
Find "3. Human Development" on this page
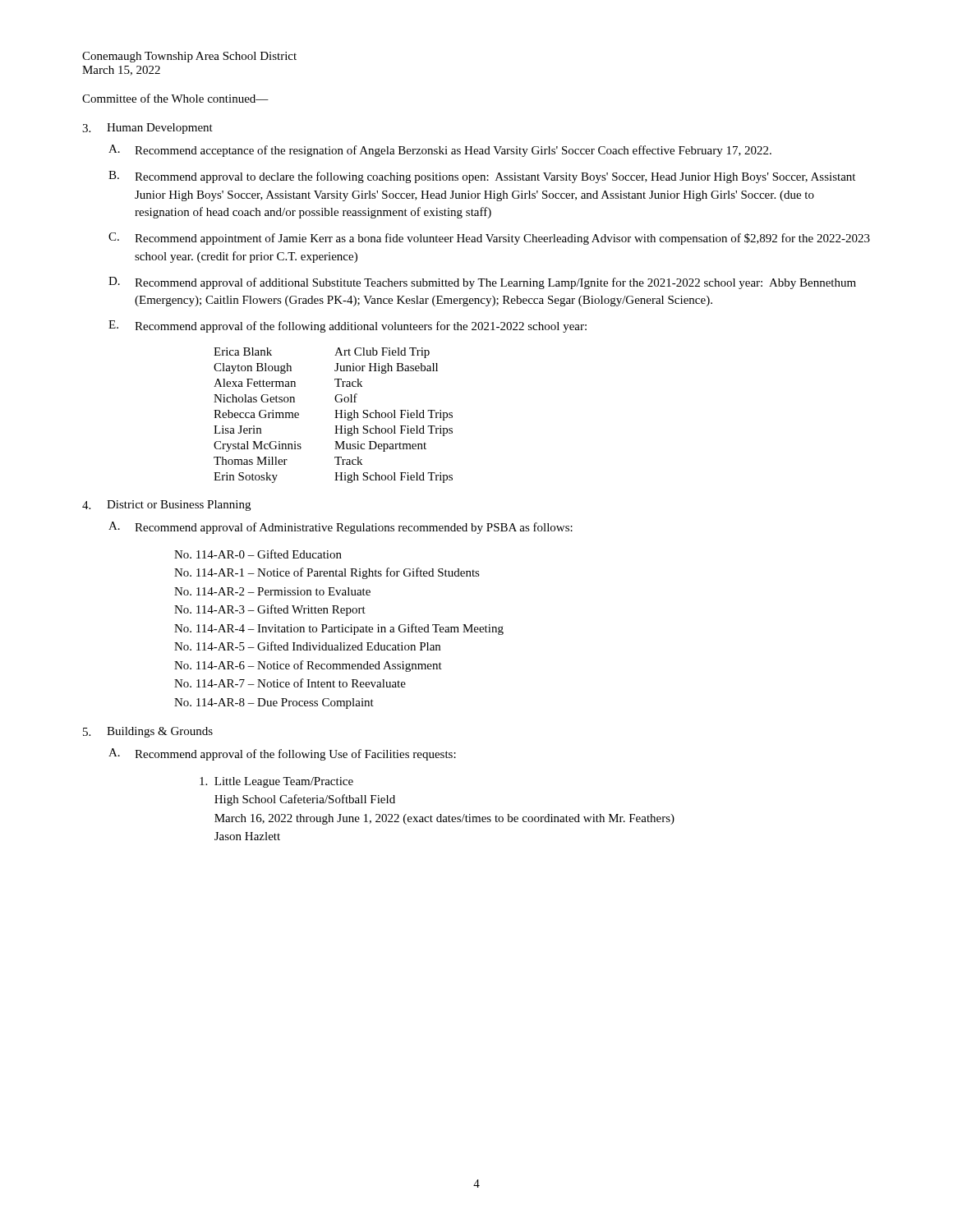point(147,128)
